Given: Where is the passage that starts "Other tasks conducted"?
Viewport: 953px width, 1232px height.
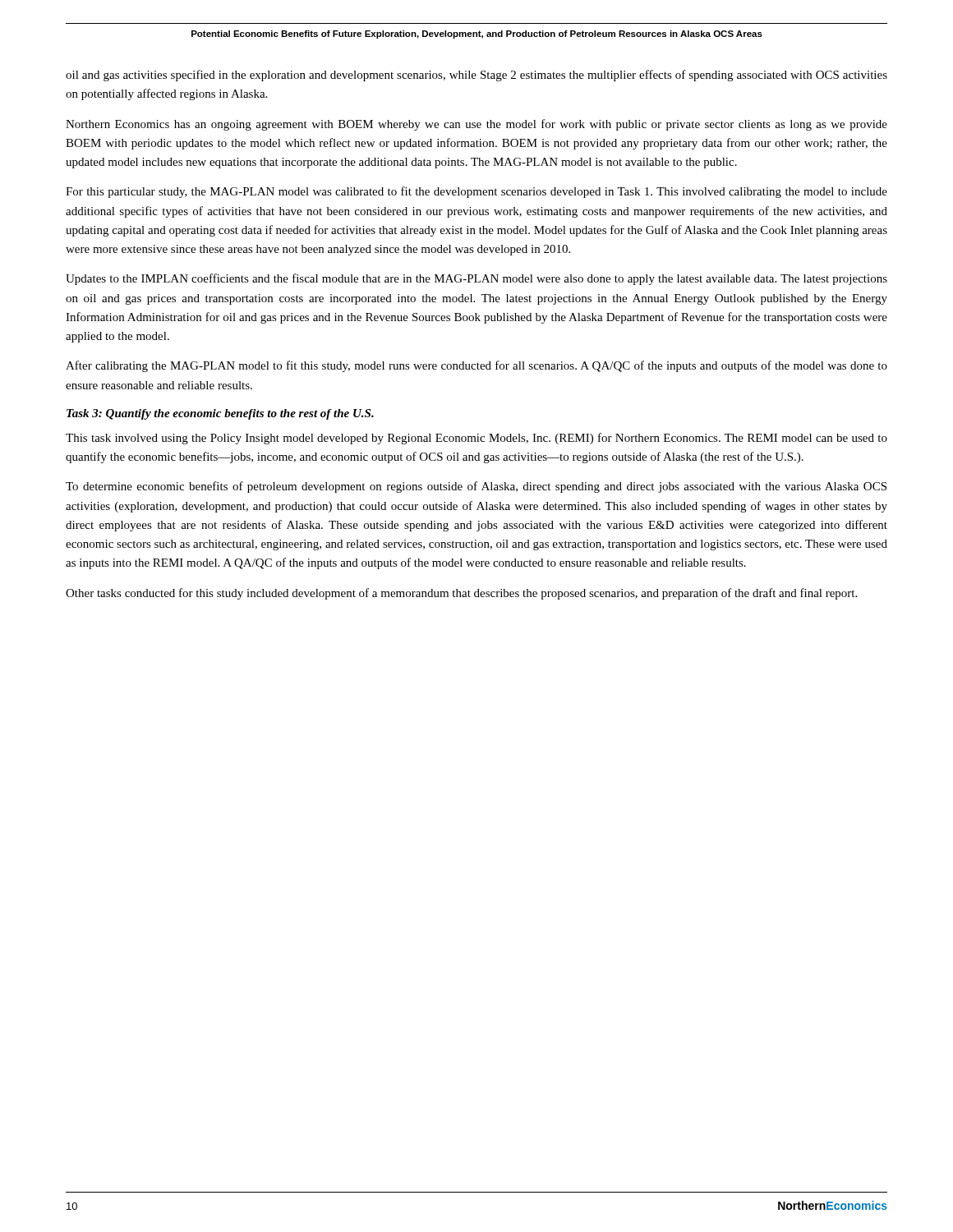Looking at the screenshot, I should point(462,593).
